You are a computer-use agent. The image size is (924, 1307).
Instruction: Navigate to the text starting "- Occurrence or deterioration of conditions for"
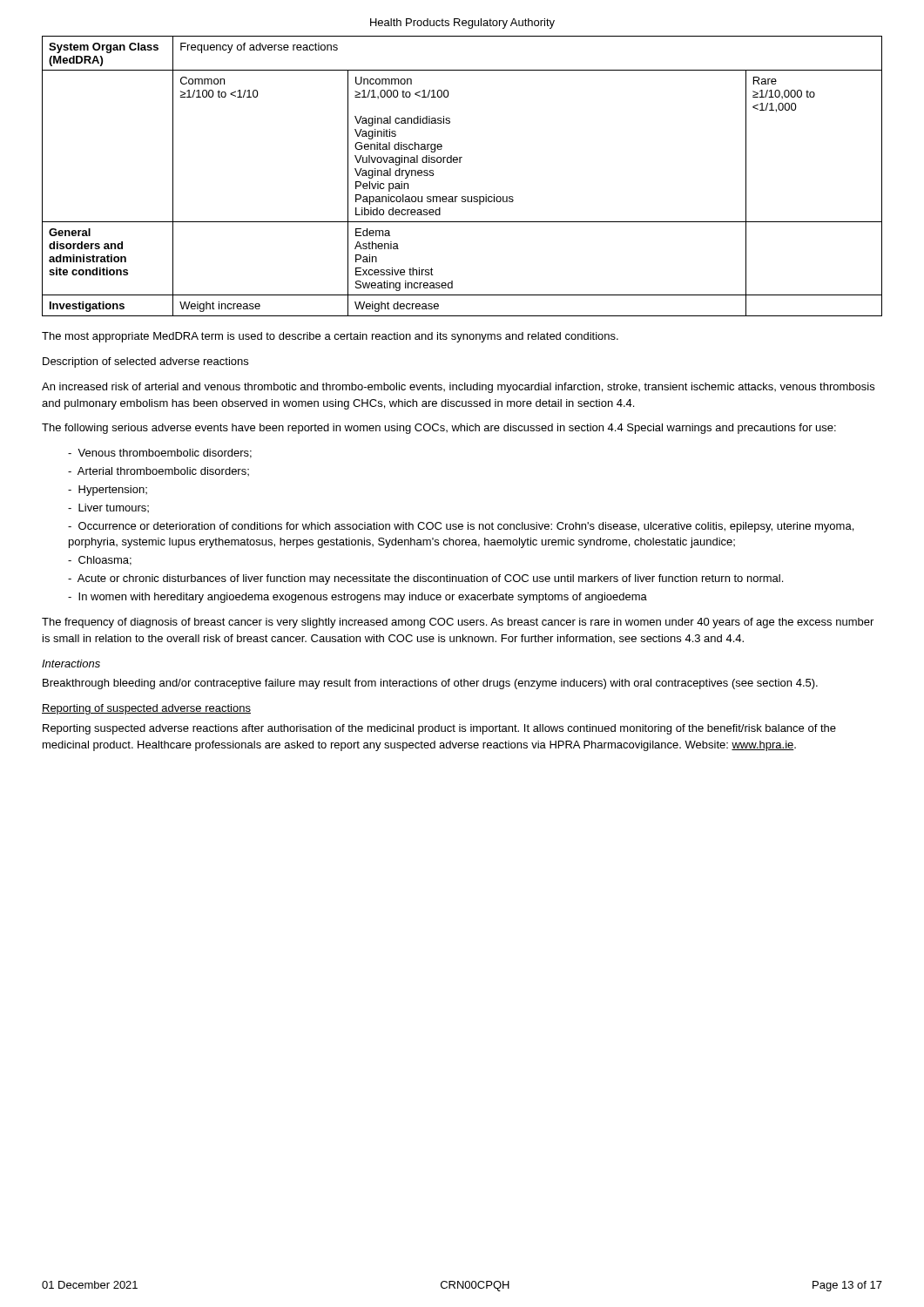(x=461, y=534)
